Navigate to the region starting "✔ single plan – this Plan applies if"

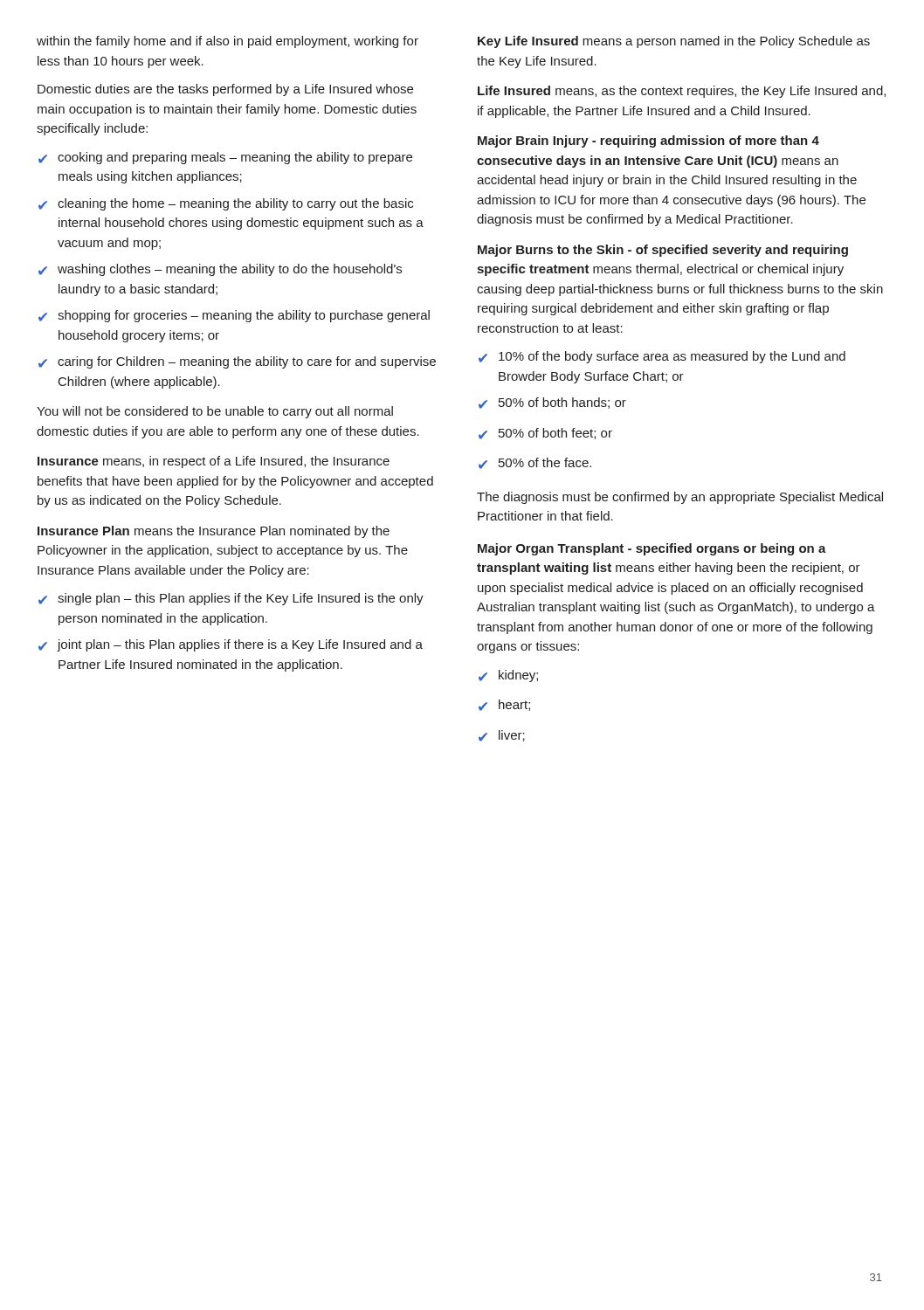click(238, 608)
